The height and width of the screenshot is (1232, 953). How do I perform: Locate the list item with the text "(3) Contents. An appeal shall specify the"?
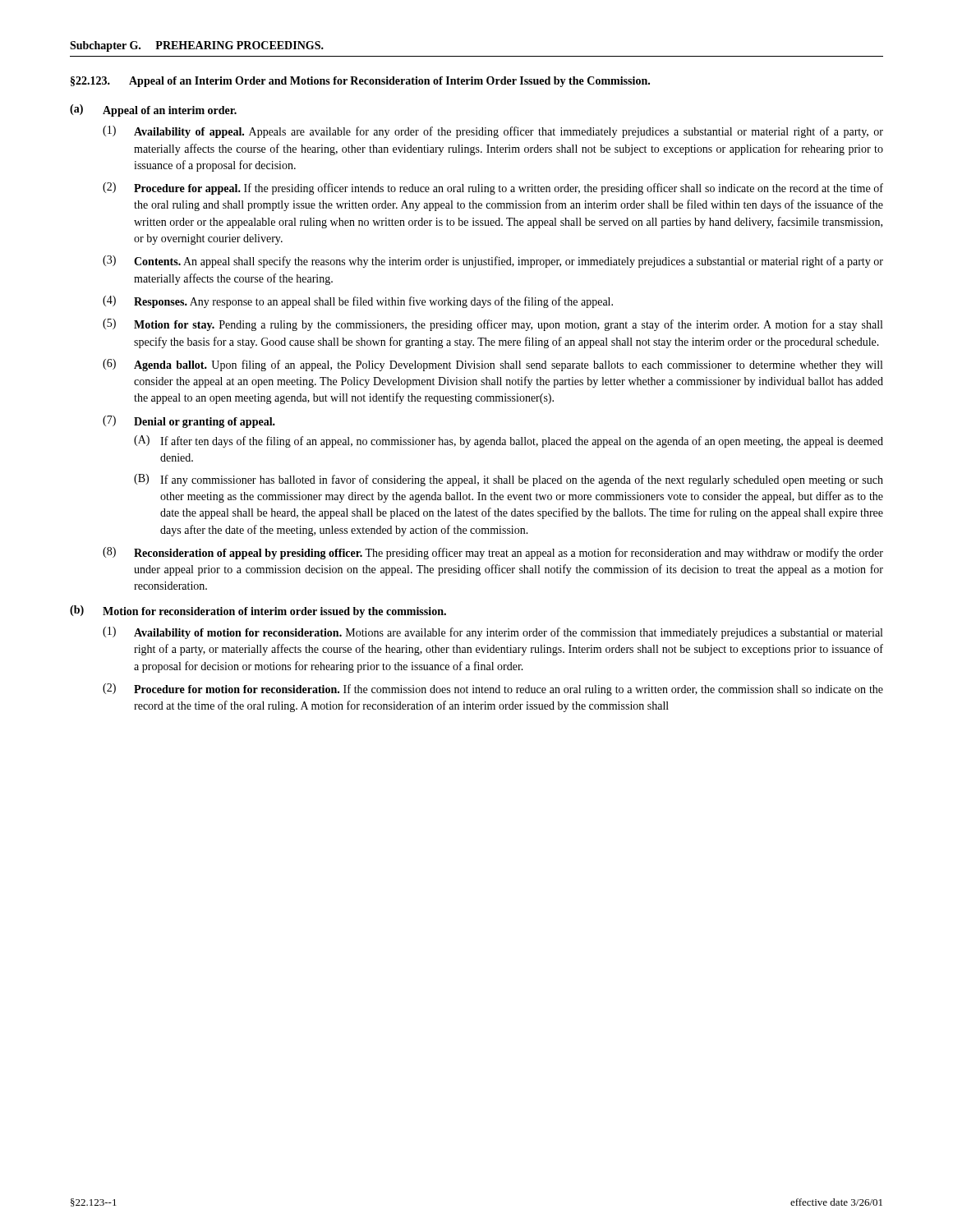point(493,271)
